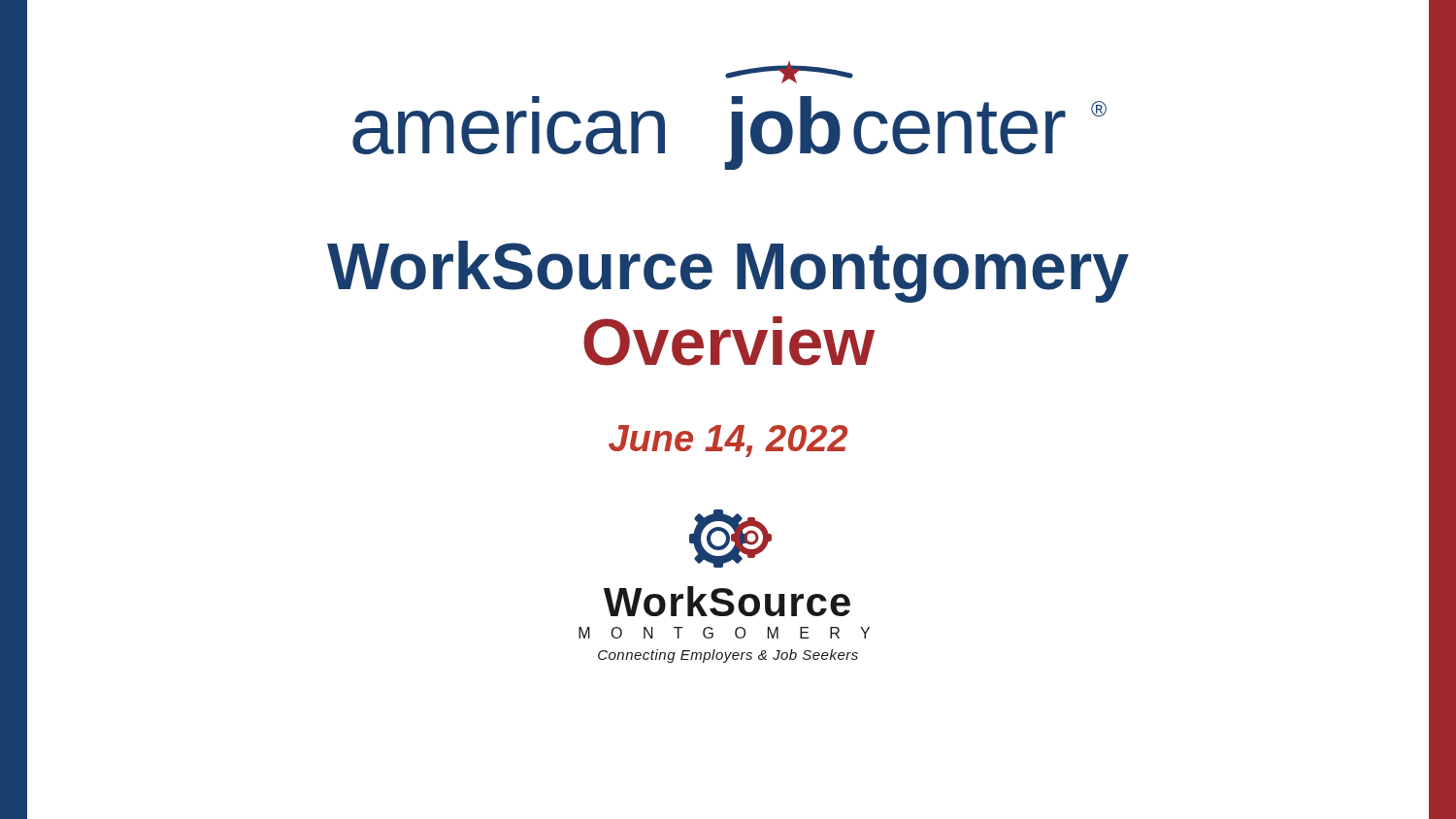Point to the region starting "WorkSource Montgomery Overview"

[x=728, y=303]
